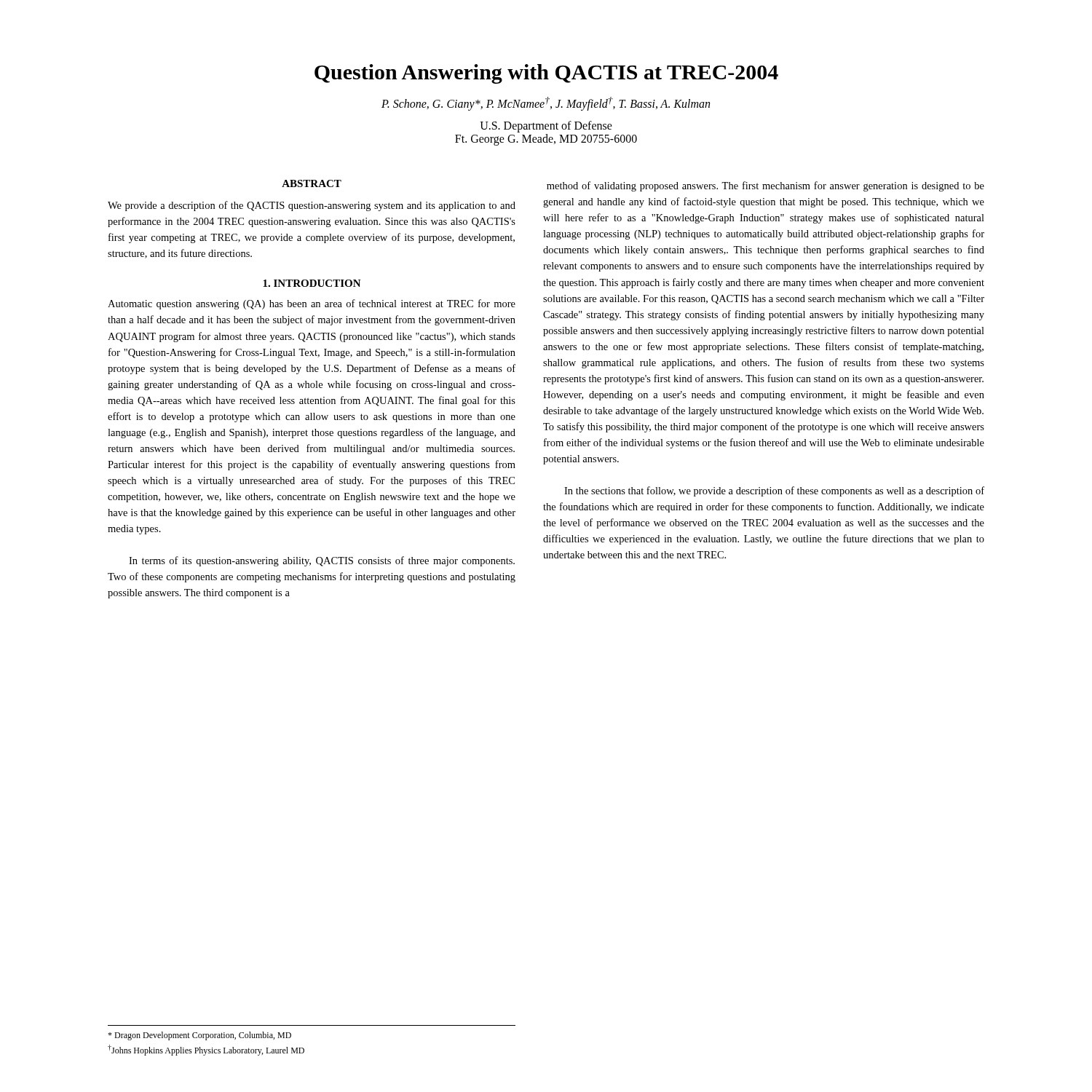Point to the block beginning "We provide a description of the QACTIS question-answering"
This screenshot has width=1092, height=1092.
coord(312,230)
